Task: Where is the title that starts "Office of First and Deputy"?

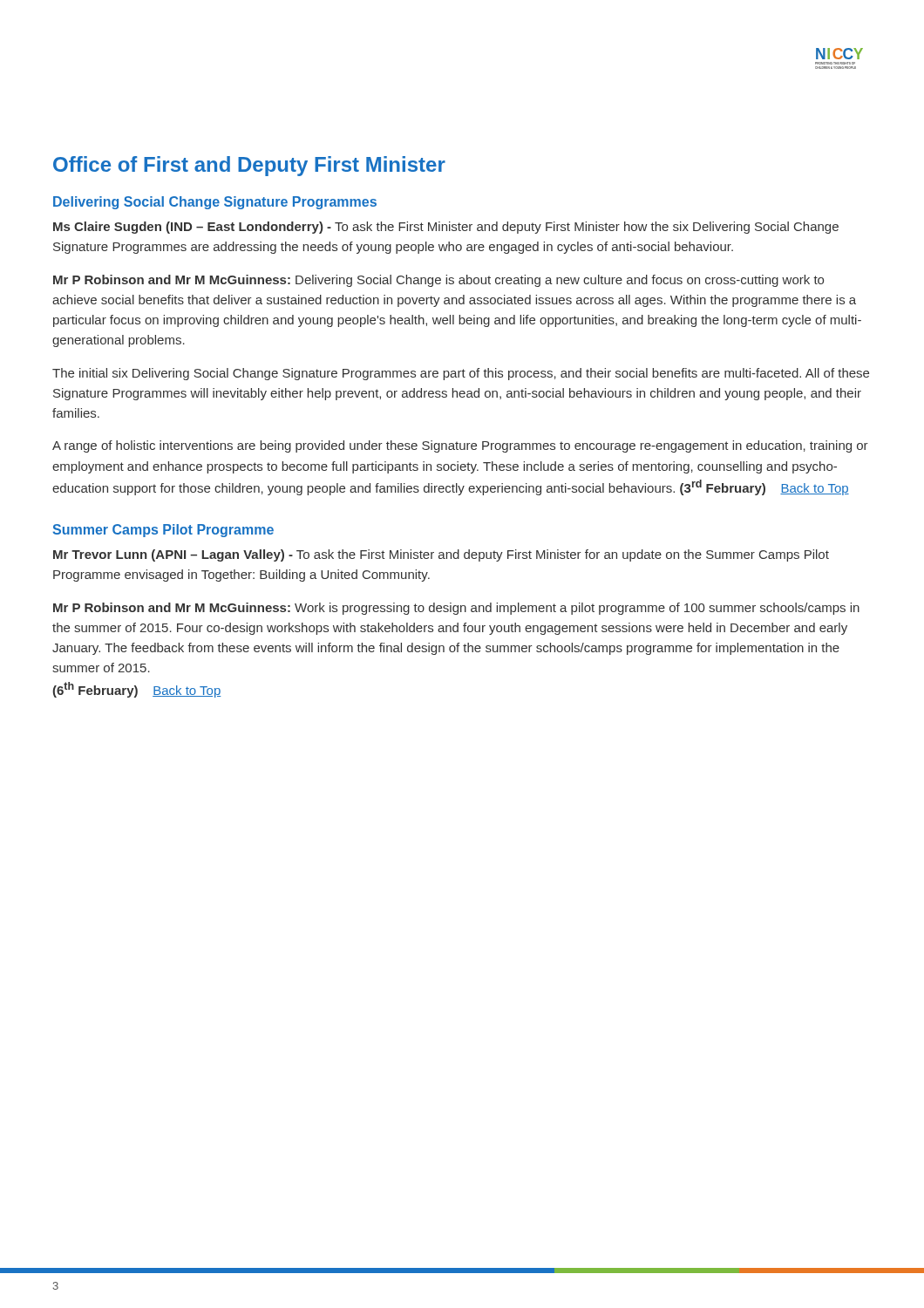Action: pyautogui.click(x=249, y=164)
